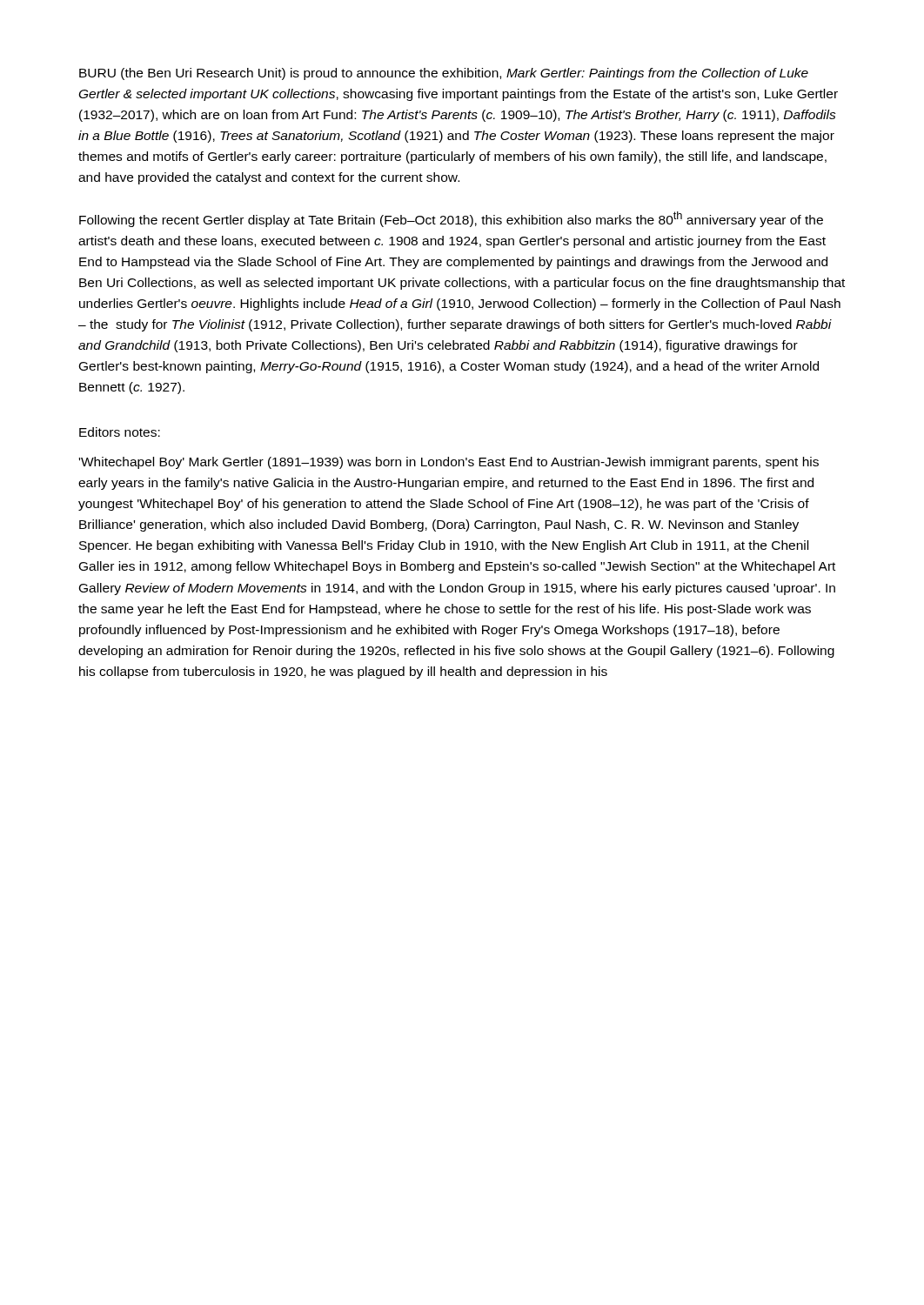The width and height of the screenshot is (924, 1305).
Task: Select the text starting "BURU (the Ben"
Action: point(458,125)
